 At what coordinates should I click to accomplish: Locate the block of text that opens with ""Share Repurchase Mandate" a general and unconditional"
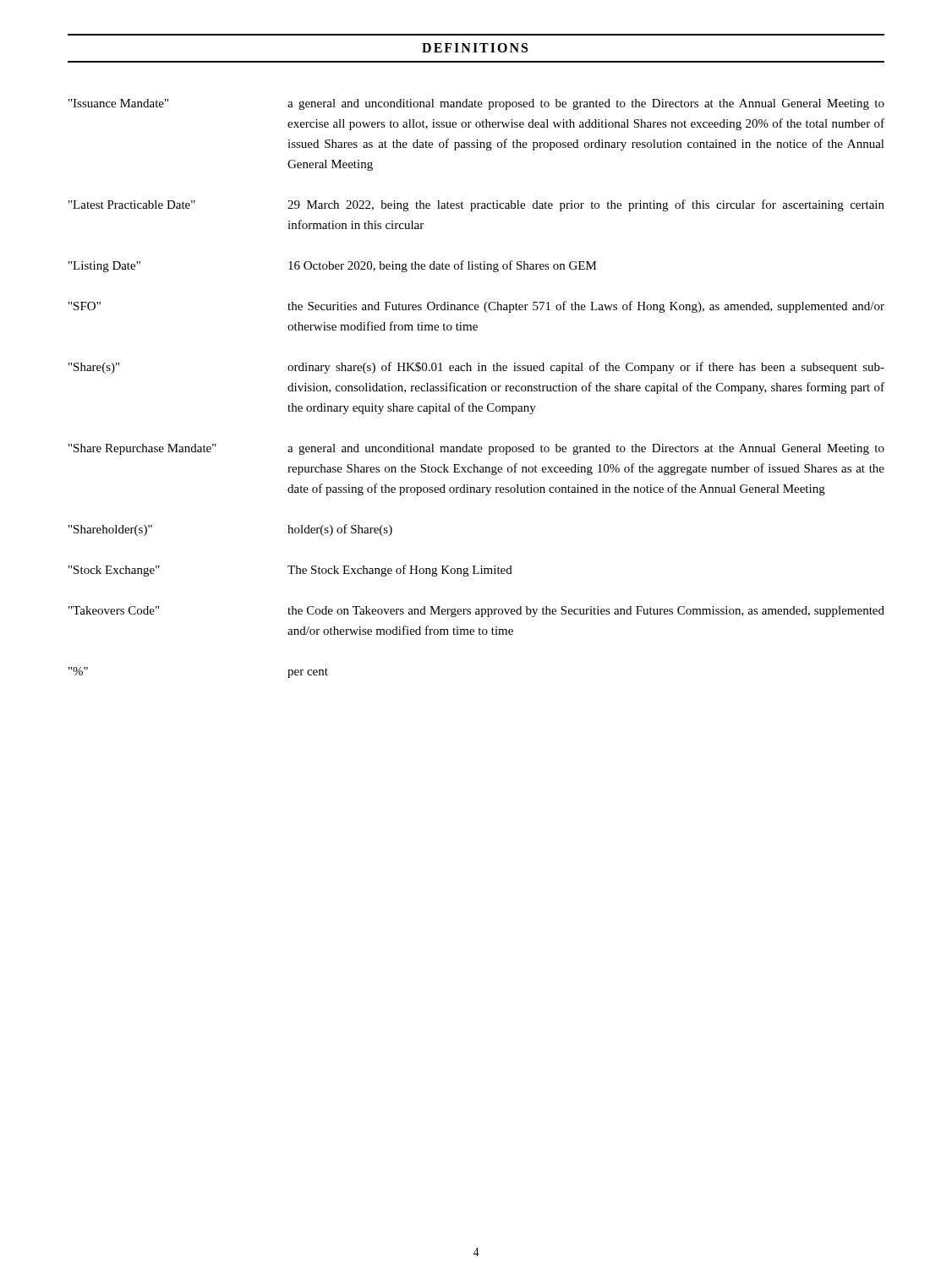(476, 468)
